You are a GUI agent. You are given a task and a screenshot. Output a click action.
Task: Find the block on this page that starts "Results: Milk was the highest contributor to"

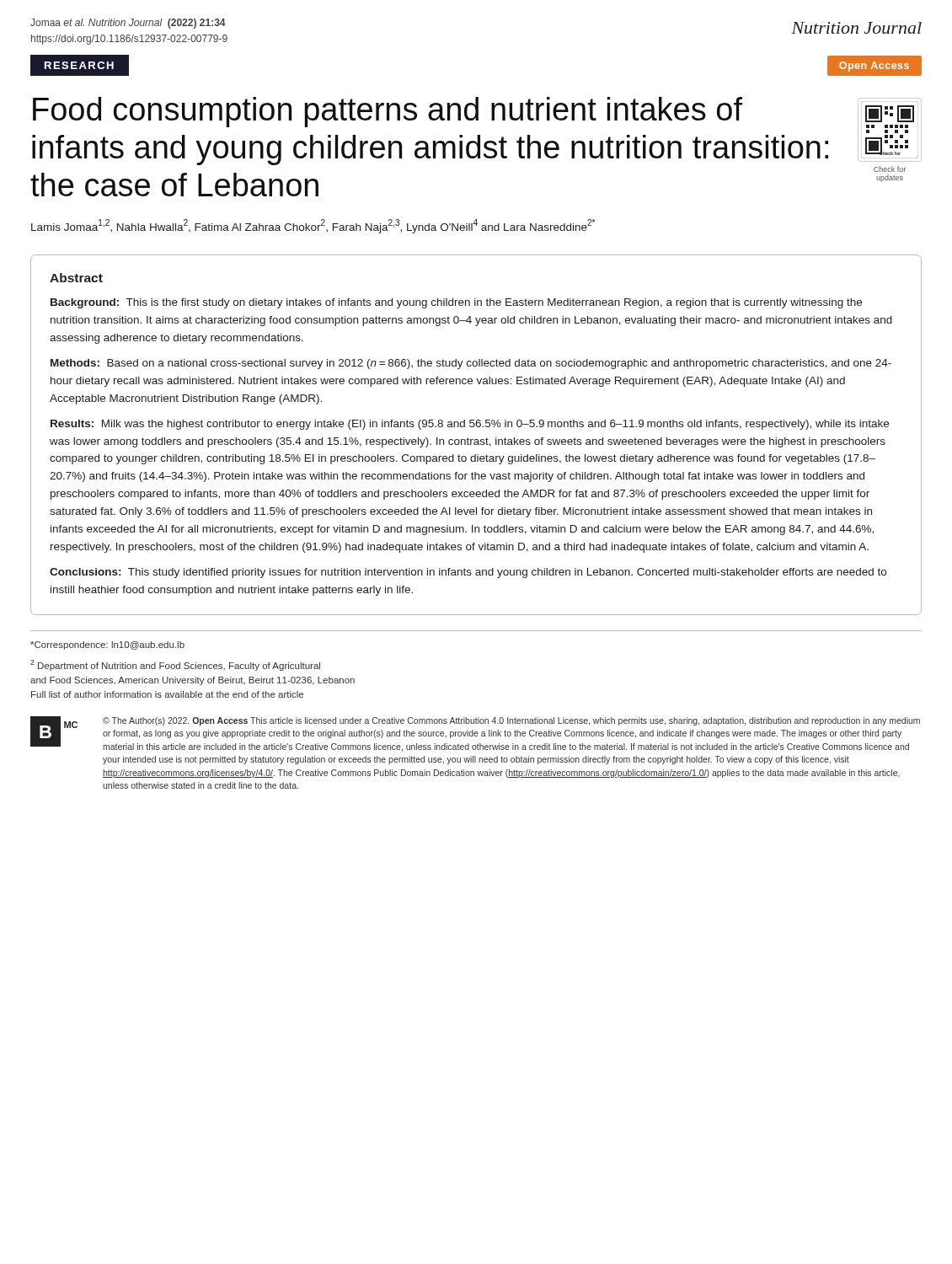pos(470,485)
